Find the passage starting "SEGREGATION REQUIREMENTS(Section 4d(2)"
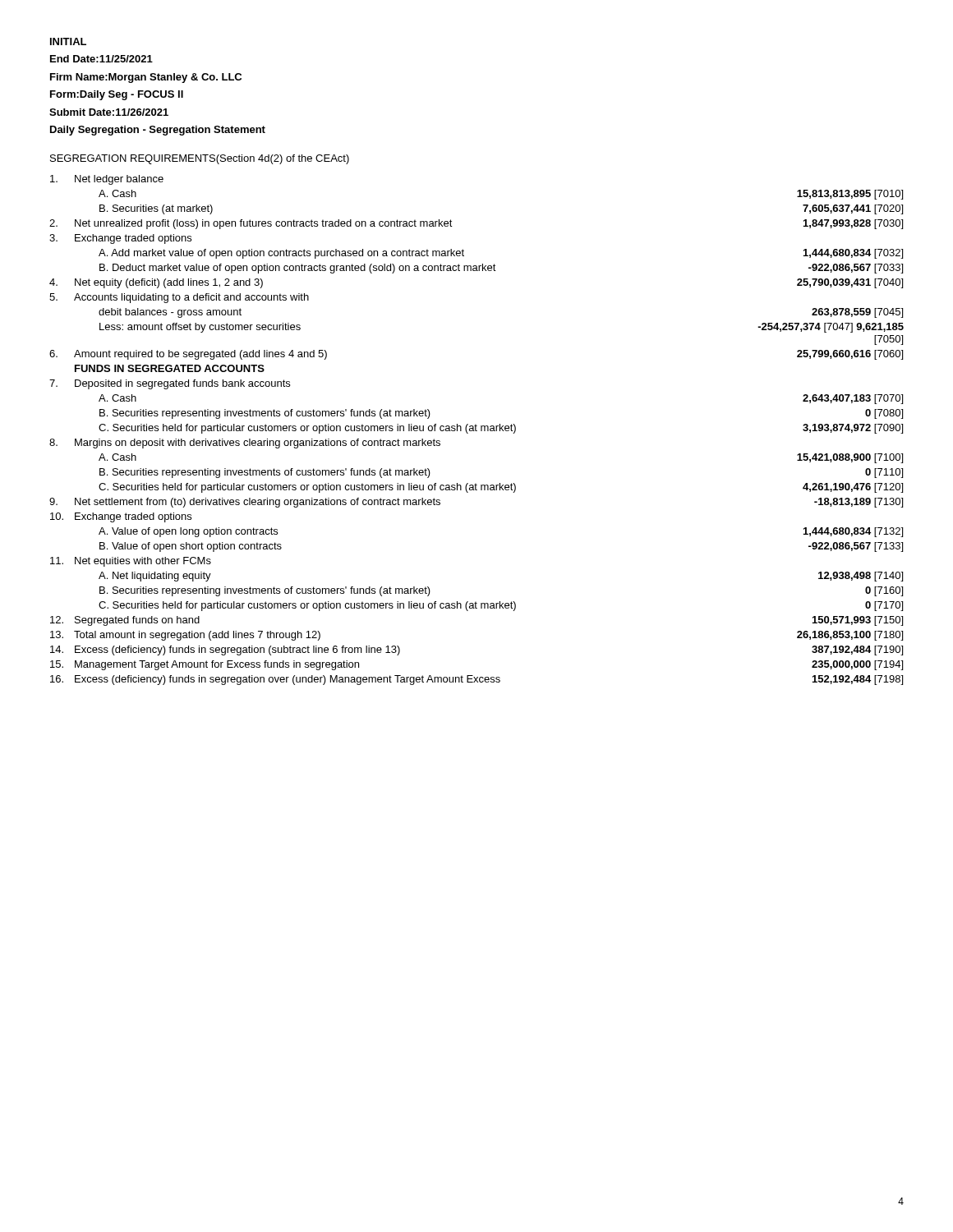 point(199,158)
